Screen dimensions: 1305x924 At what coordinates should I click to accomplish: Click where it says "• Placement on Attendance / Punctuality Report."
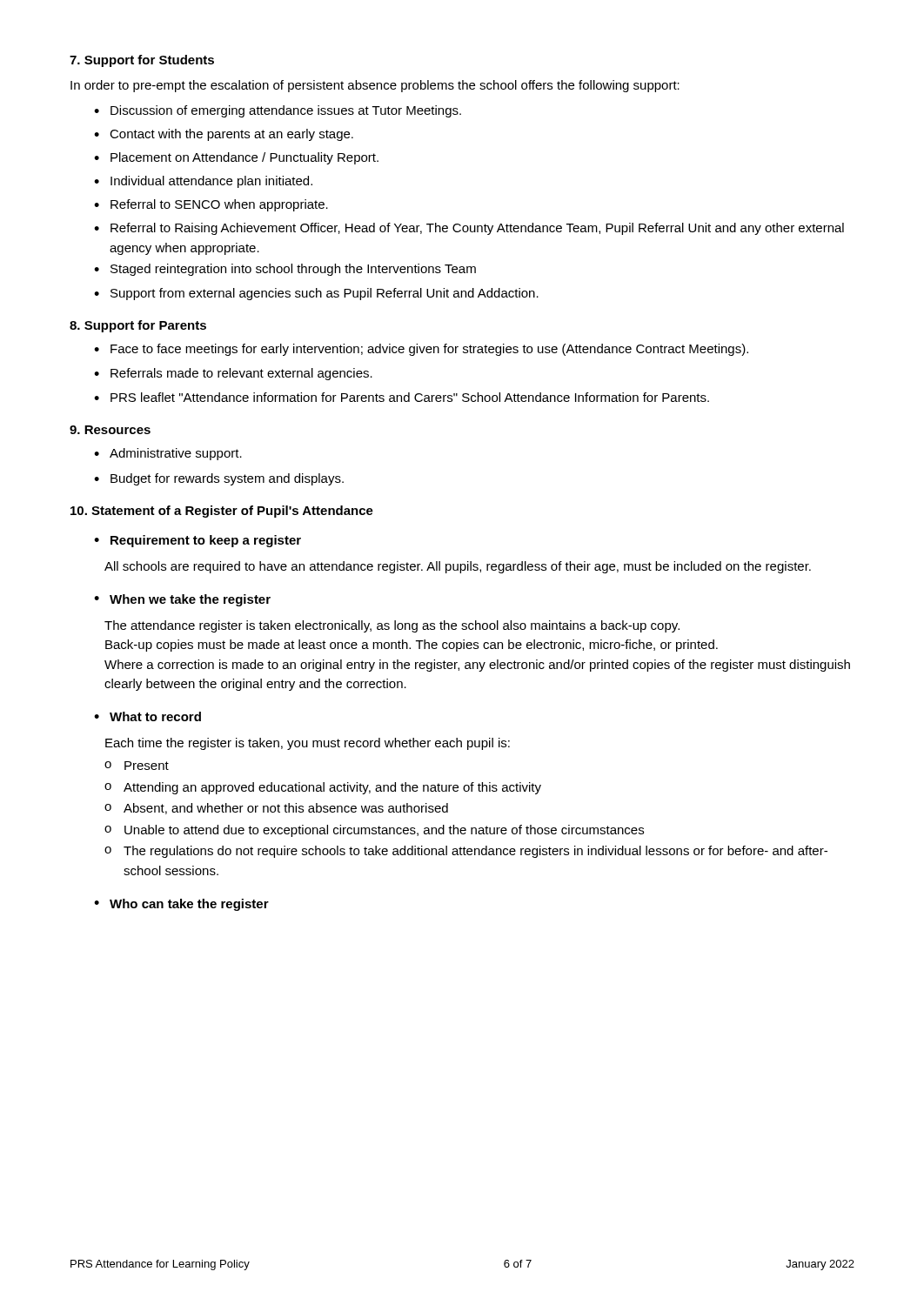pyautogui.click(x=236, y=158)
